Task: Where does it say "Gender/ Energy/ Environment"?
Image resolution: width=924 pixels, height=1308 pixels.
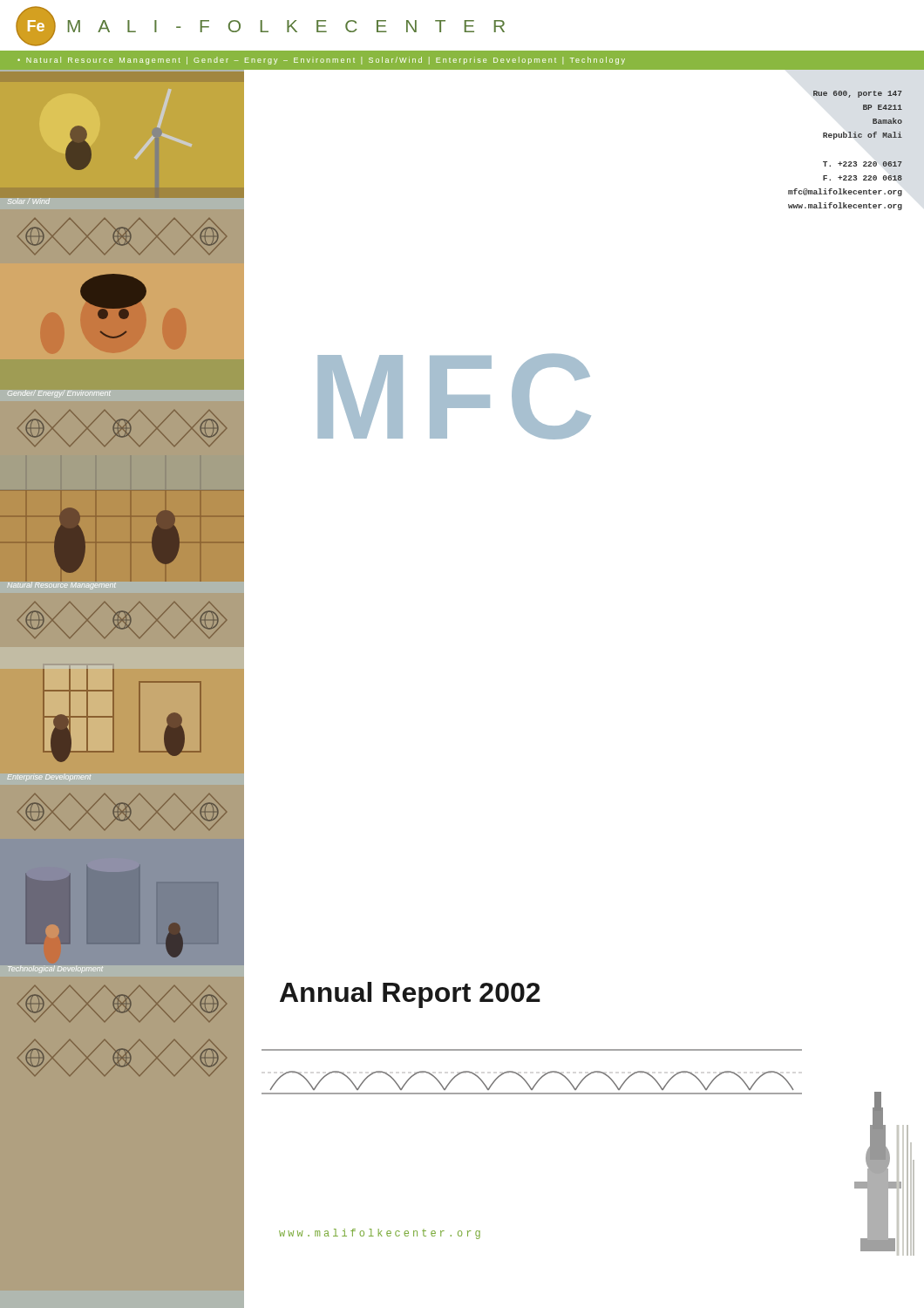Action: pos(59,393)
